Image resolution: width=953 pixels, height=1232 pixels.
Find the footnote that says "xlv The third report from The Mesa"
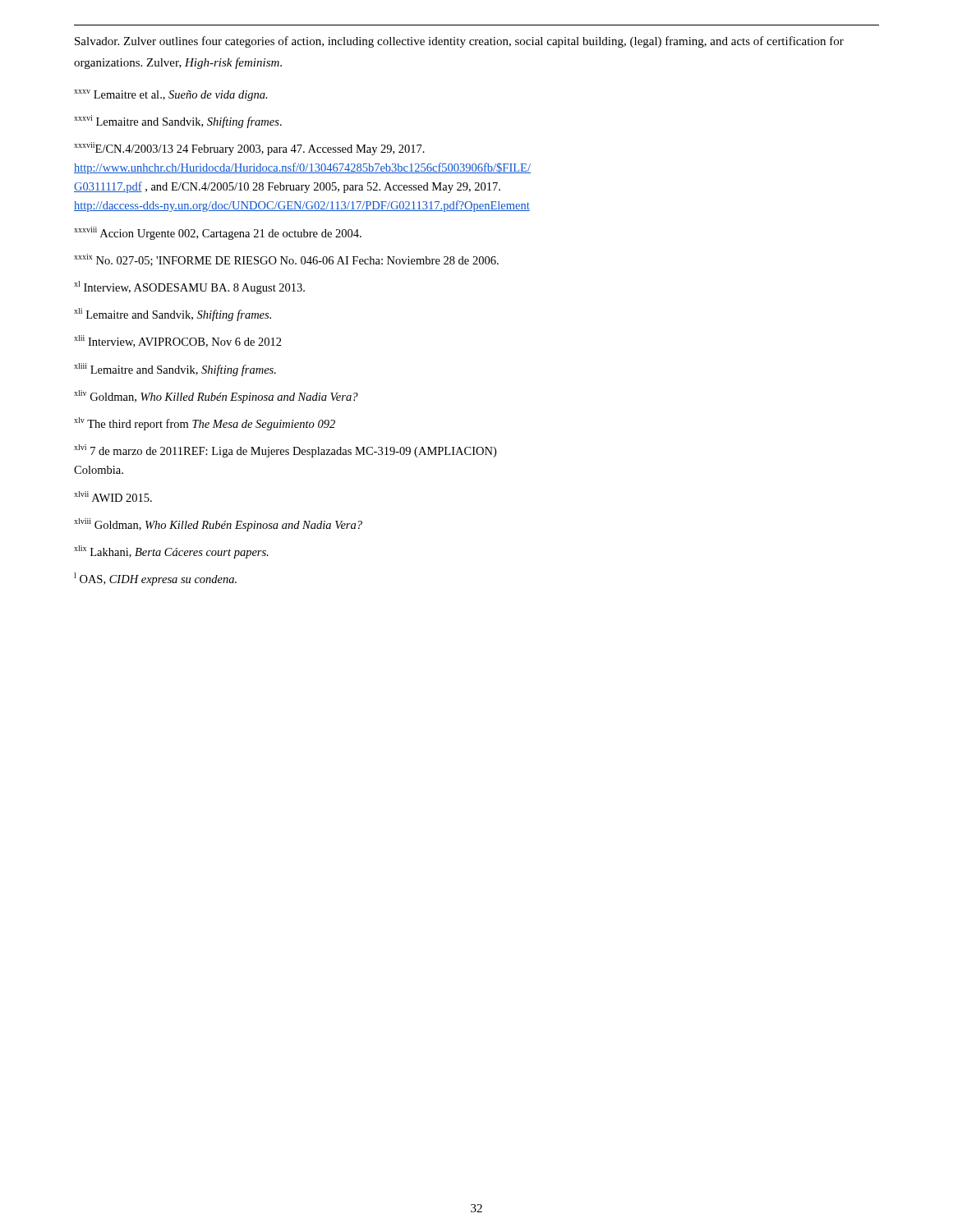click(x=205, y=423)
